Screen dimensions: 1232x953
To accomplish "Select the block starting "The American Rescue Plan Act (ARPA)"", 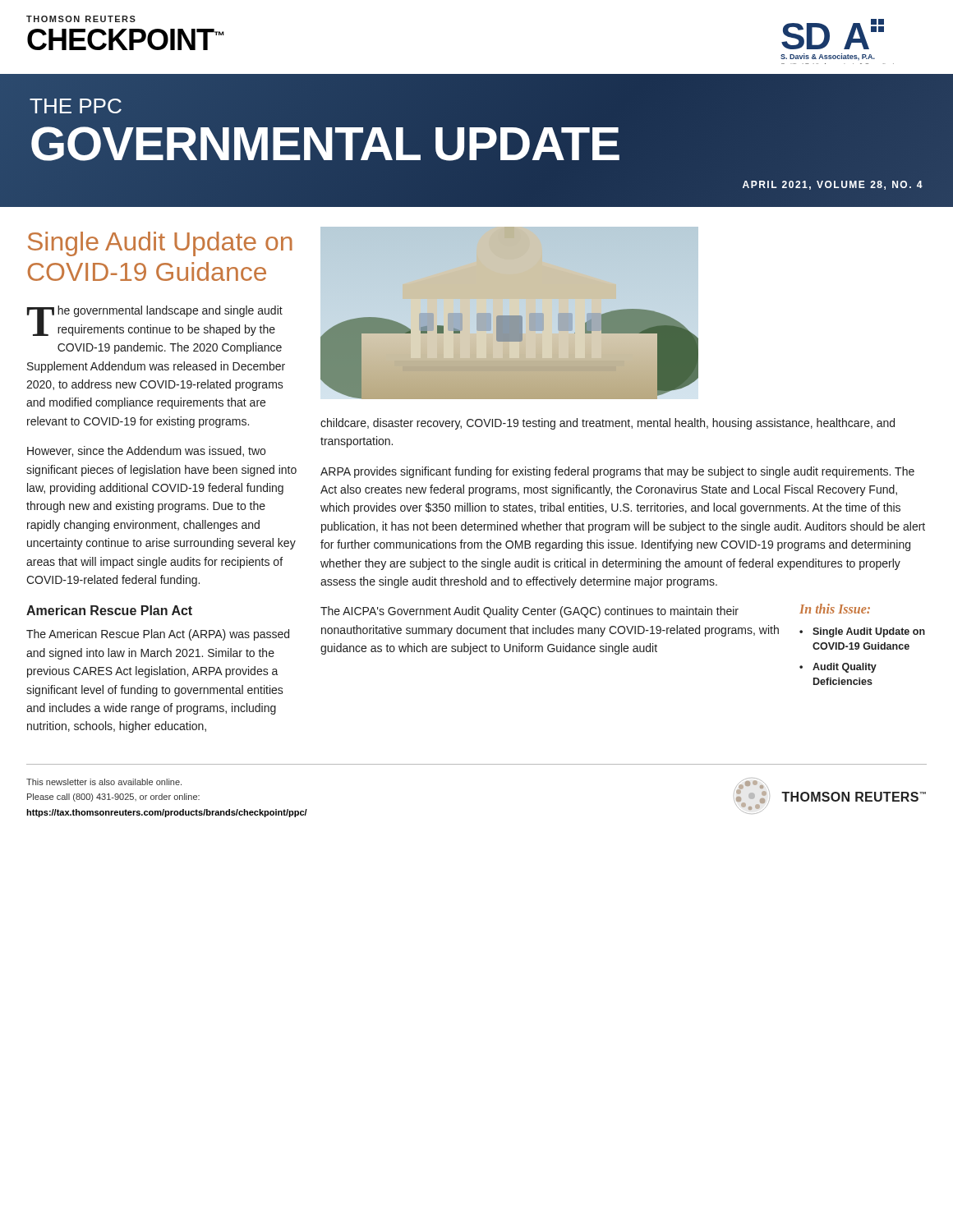I will tap(158, 680).
